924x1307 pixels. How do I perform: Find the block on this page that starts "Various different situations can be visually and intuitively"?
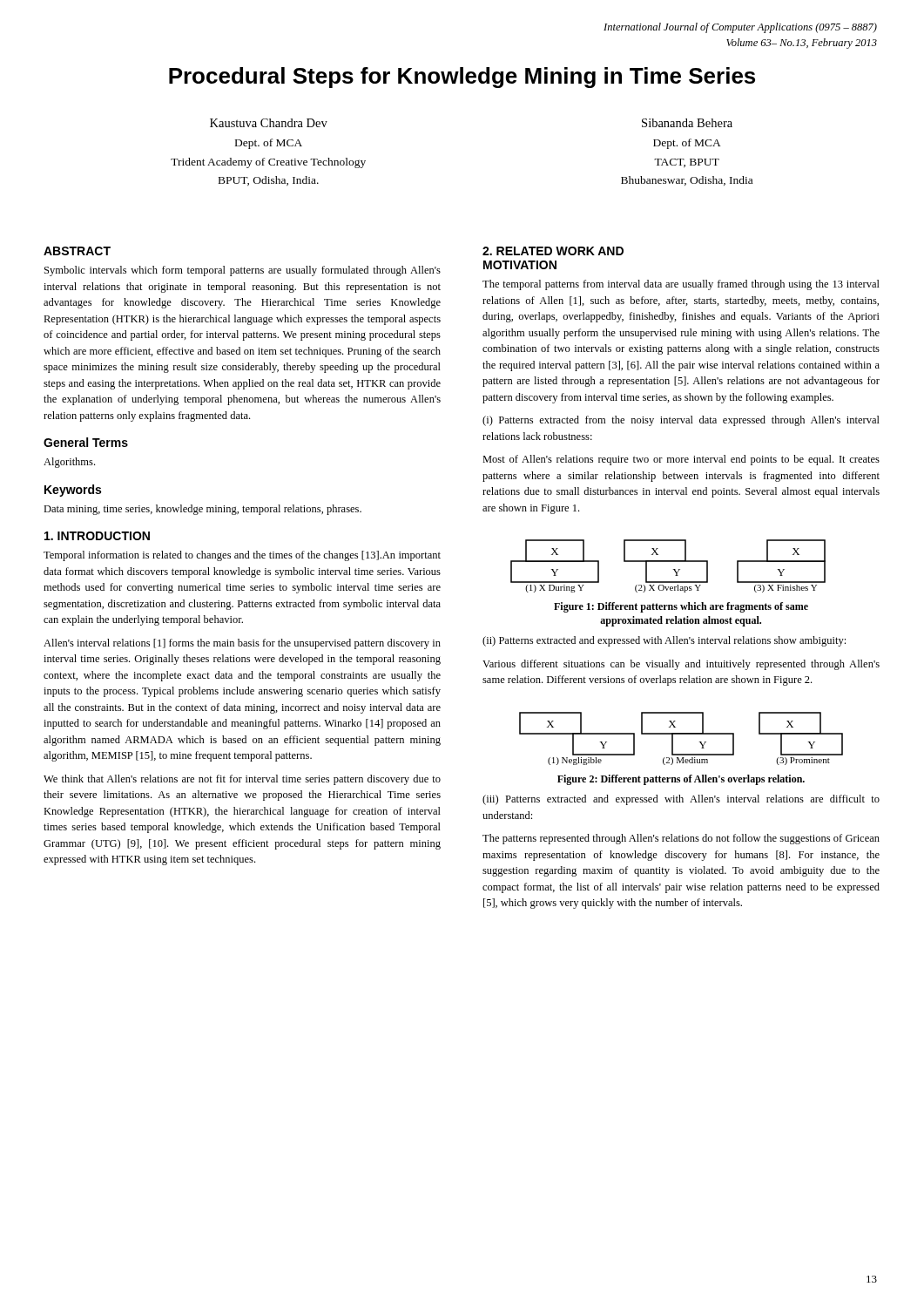click(681, 672)
